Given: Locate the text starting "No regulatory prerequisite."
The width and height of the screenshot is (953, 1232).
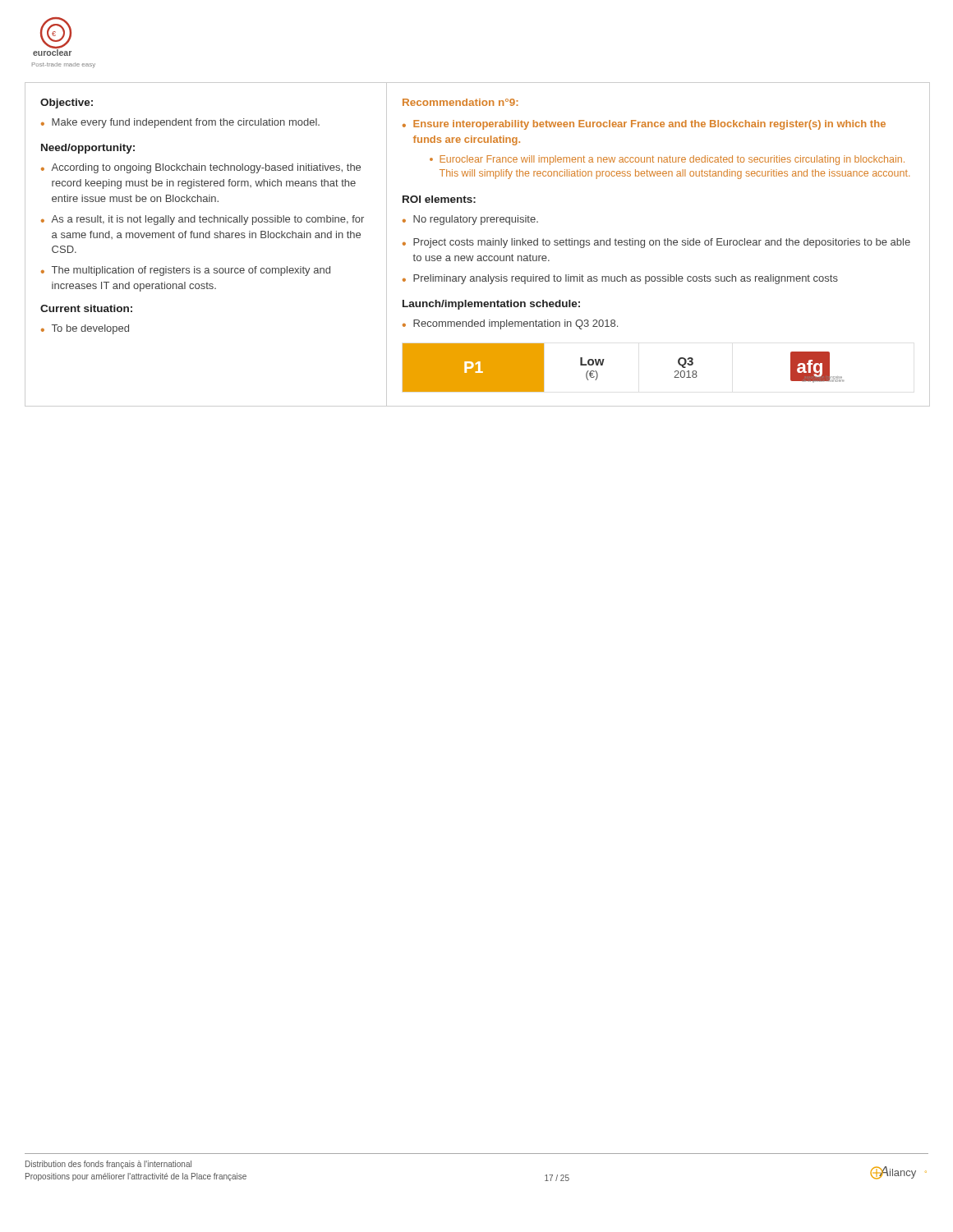Looking at the screenshot, I should (476, 219).
